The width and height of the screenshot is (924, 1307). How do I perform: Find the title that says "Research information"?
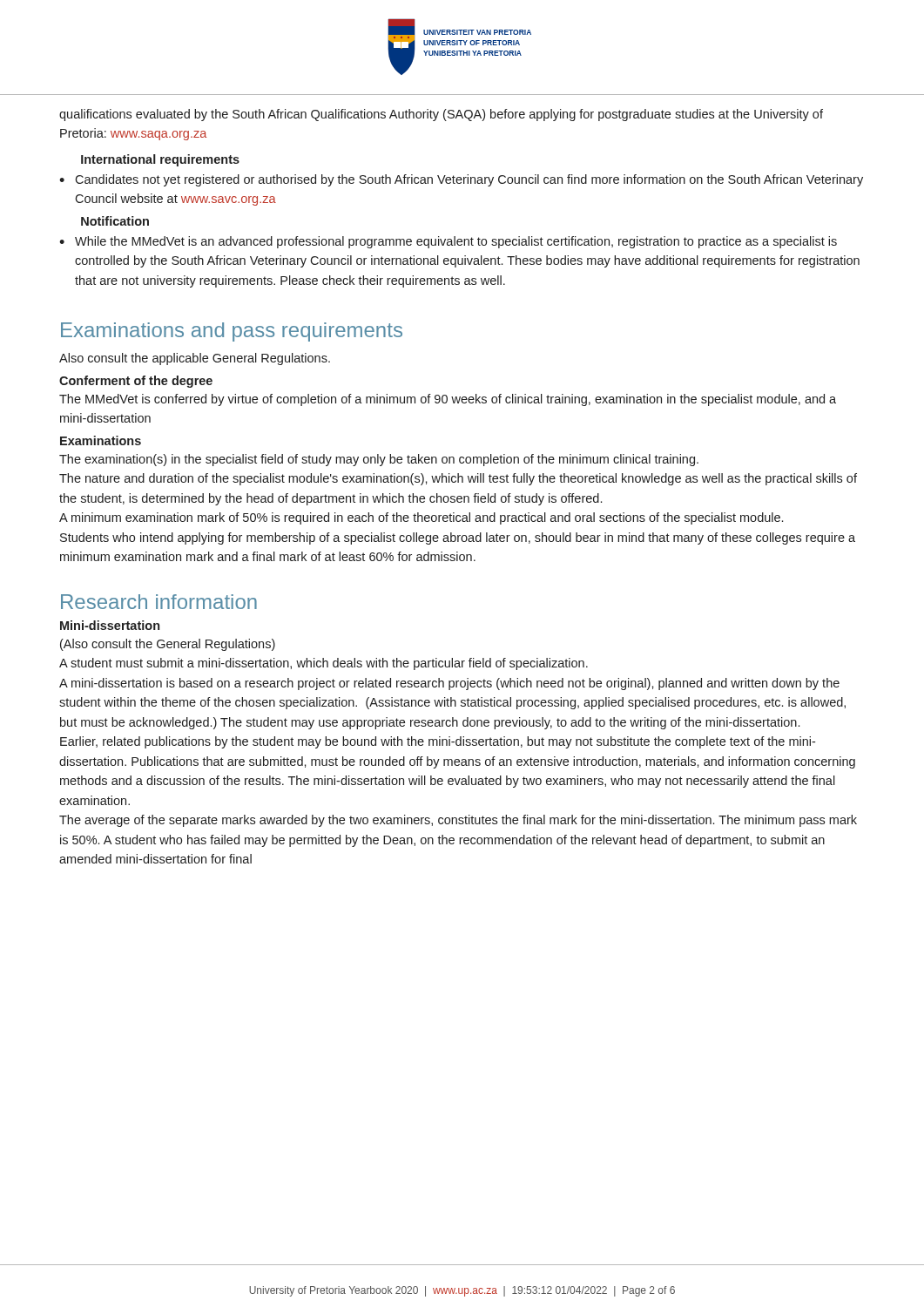pos(159,601)
